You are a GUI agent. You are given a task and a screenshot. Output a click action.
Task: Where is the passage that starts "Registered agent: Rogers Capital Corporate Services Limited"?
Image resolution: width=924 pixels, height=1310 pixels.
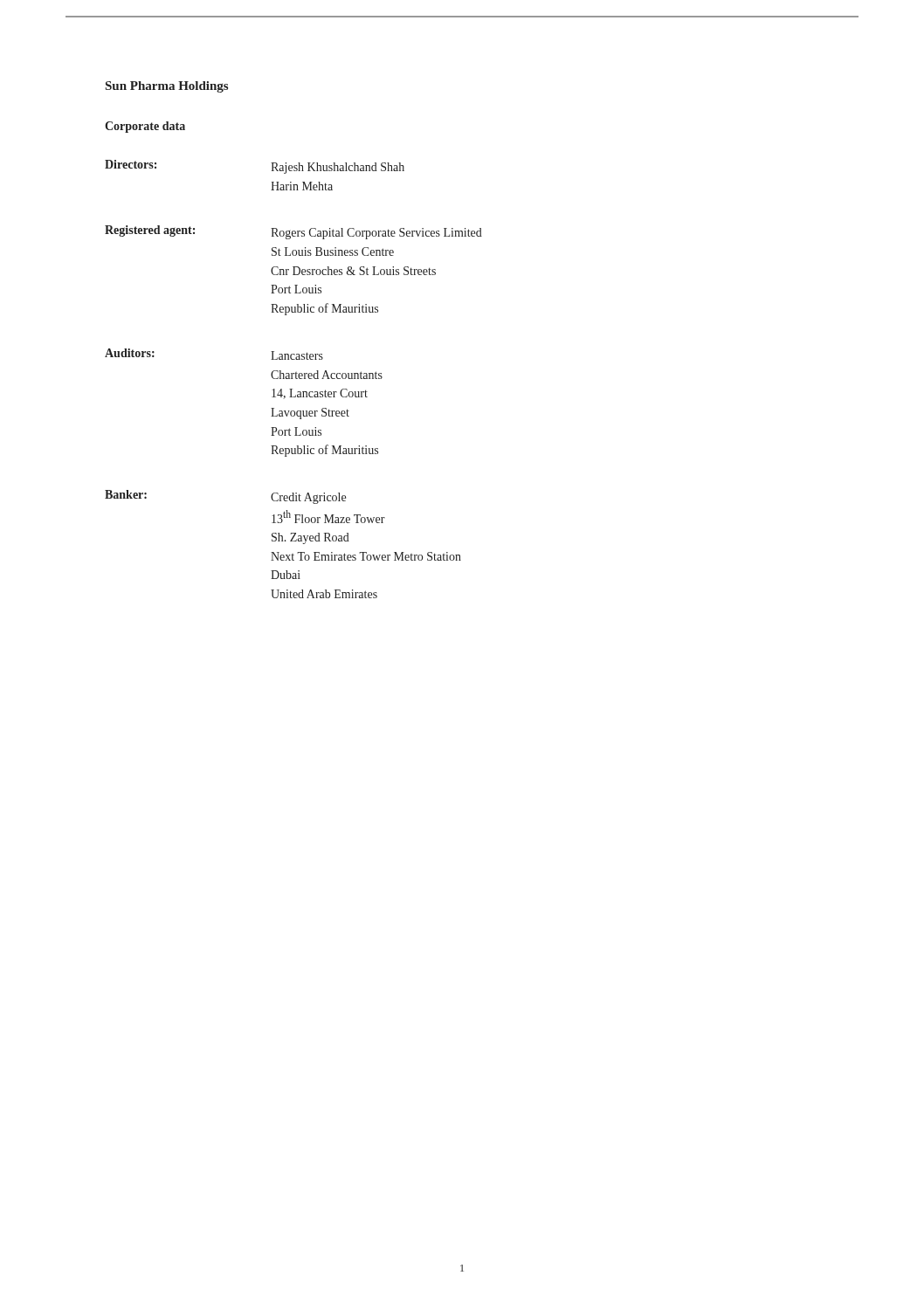click(293, 232)
